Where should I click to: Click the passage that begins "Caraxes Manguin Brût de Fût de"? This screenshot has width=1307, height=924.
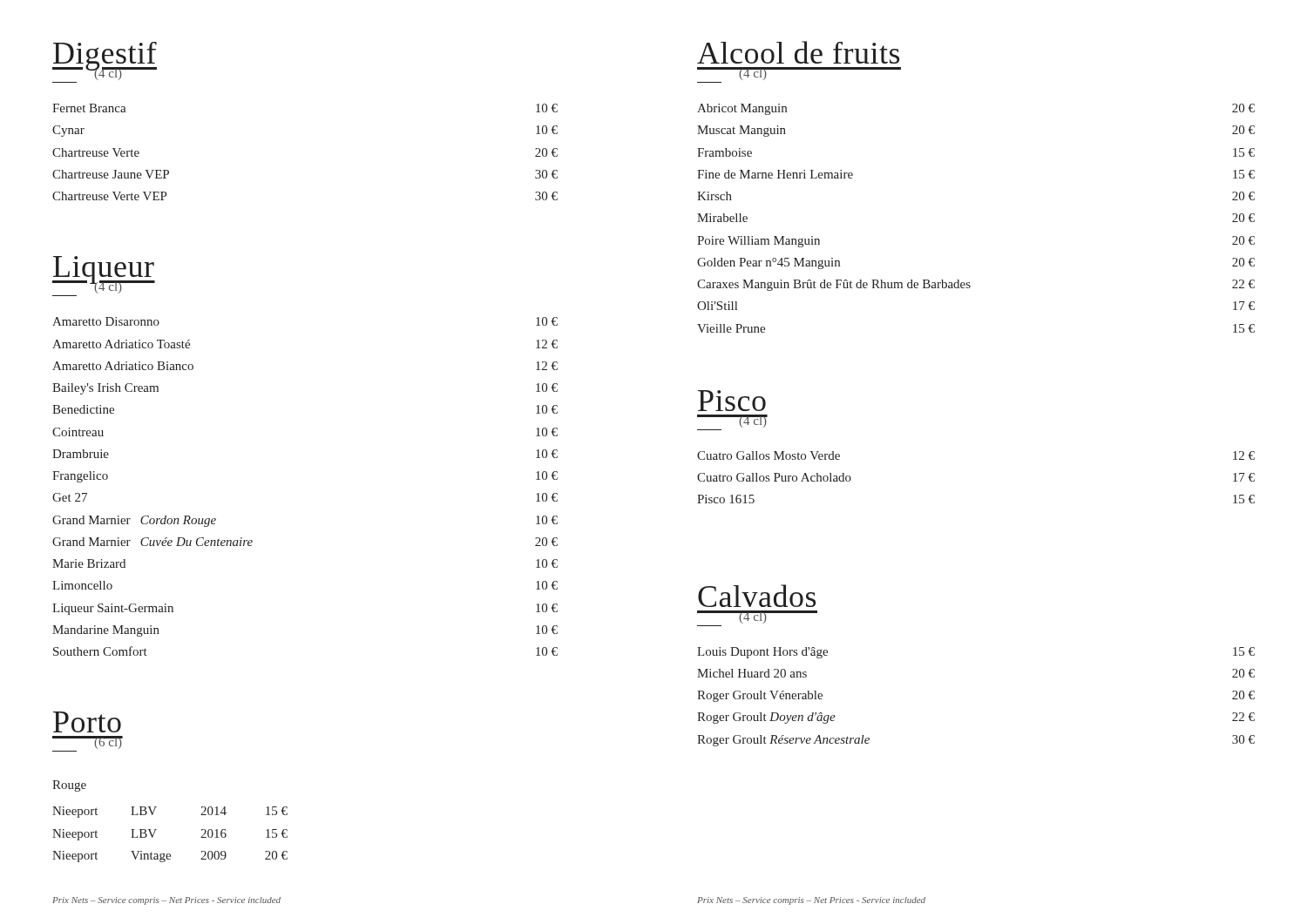(976, 284)
